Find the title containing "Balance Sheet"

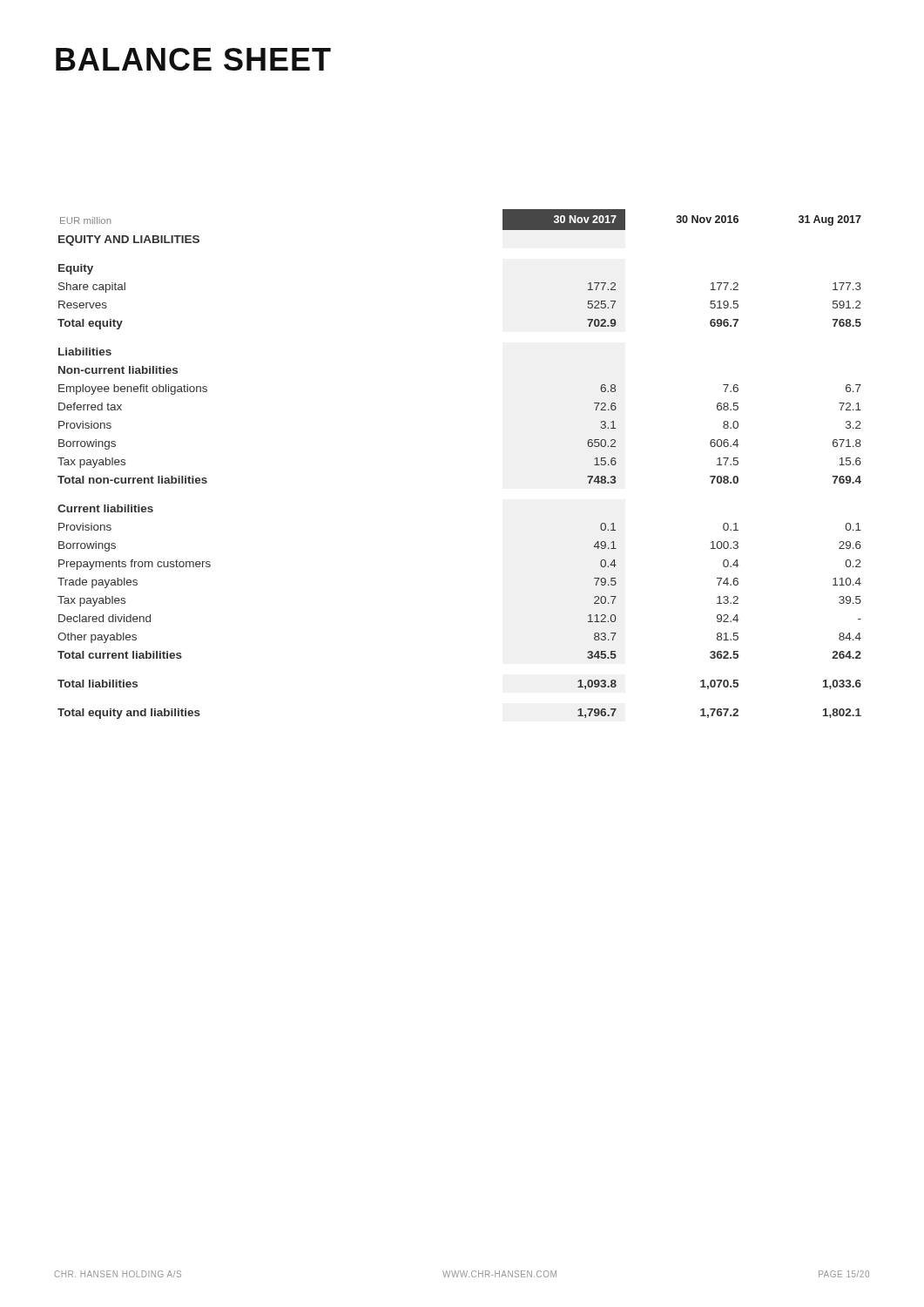[x=193, y=60]
